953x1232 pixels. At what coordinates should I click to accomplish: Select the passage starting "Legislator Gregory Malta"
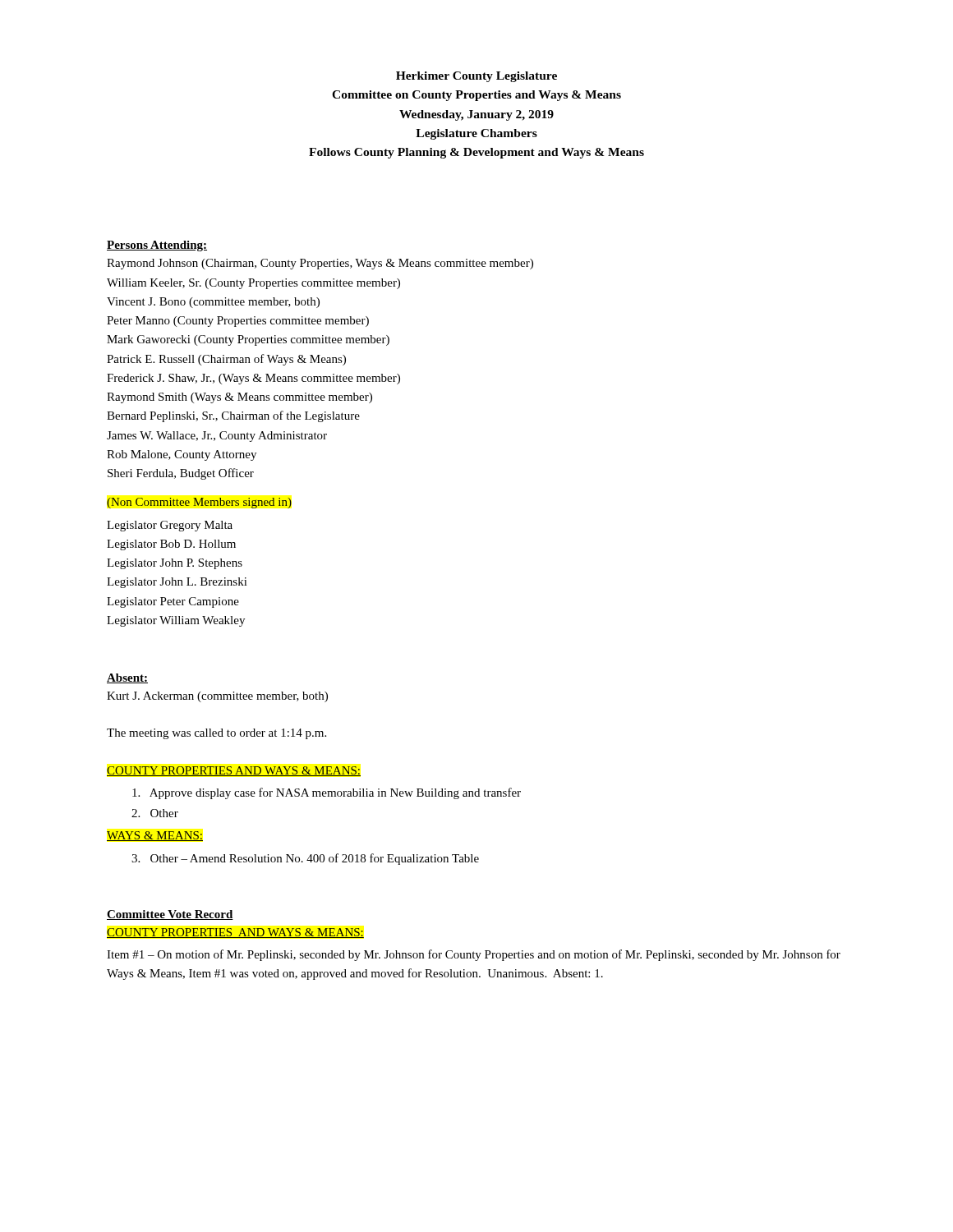tap(177, 572)
